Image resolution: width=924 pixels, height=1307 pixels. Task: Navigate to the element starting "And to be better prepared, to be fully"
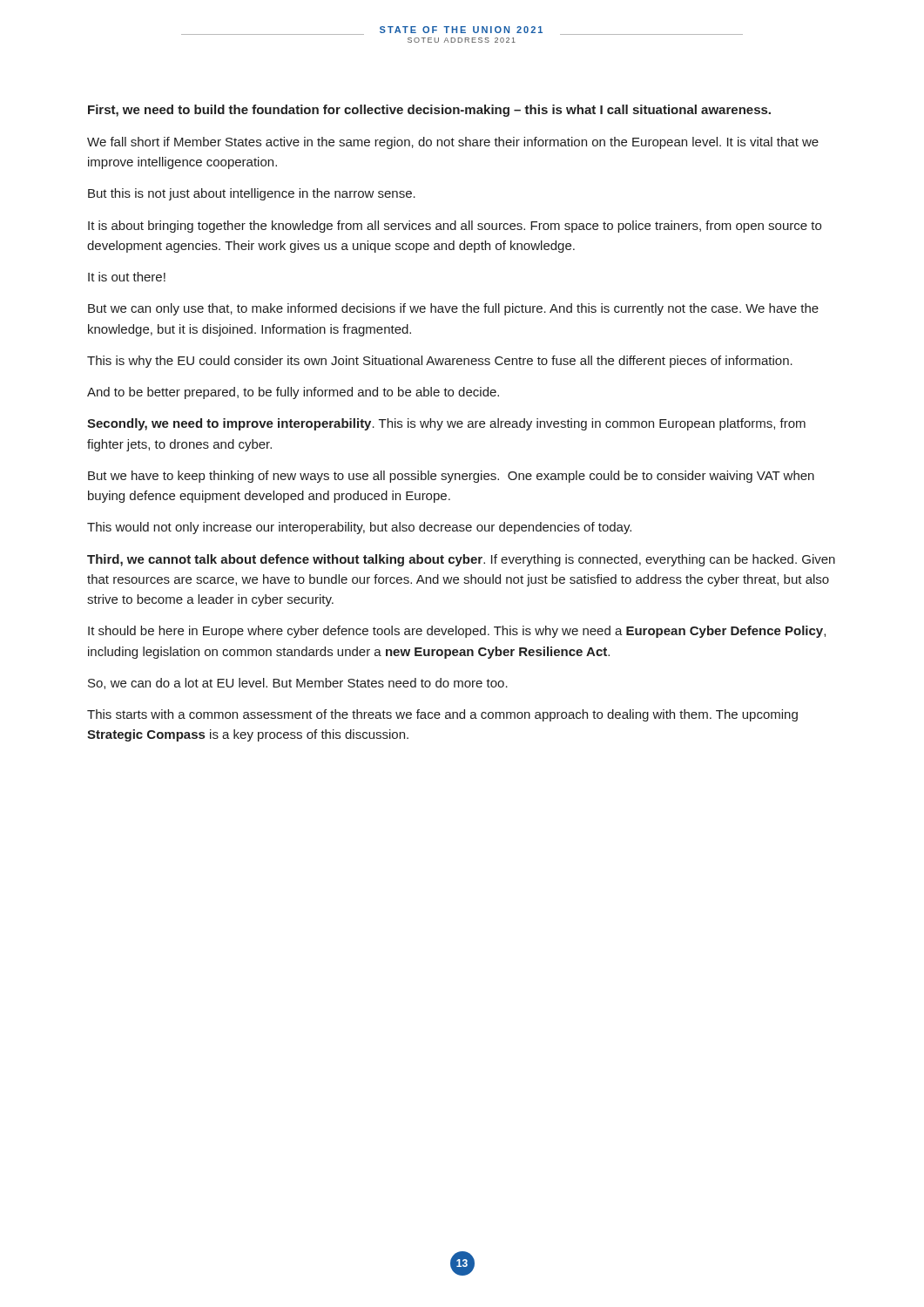[x=294, y=392]
